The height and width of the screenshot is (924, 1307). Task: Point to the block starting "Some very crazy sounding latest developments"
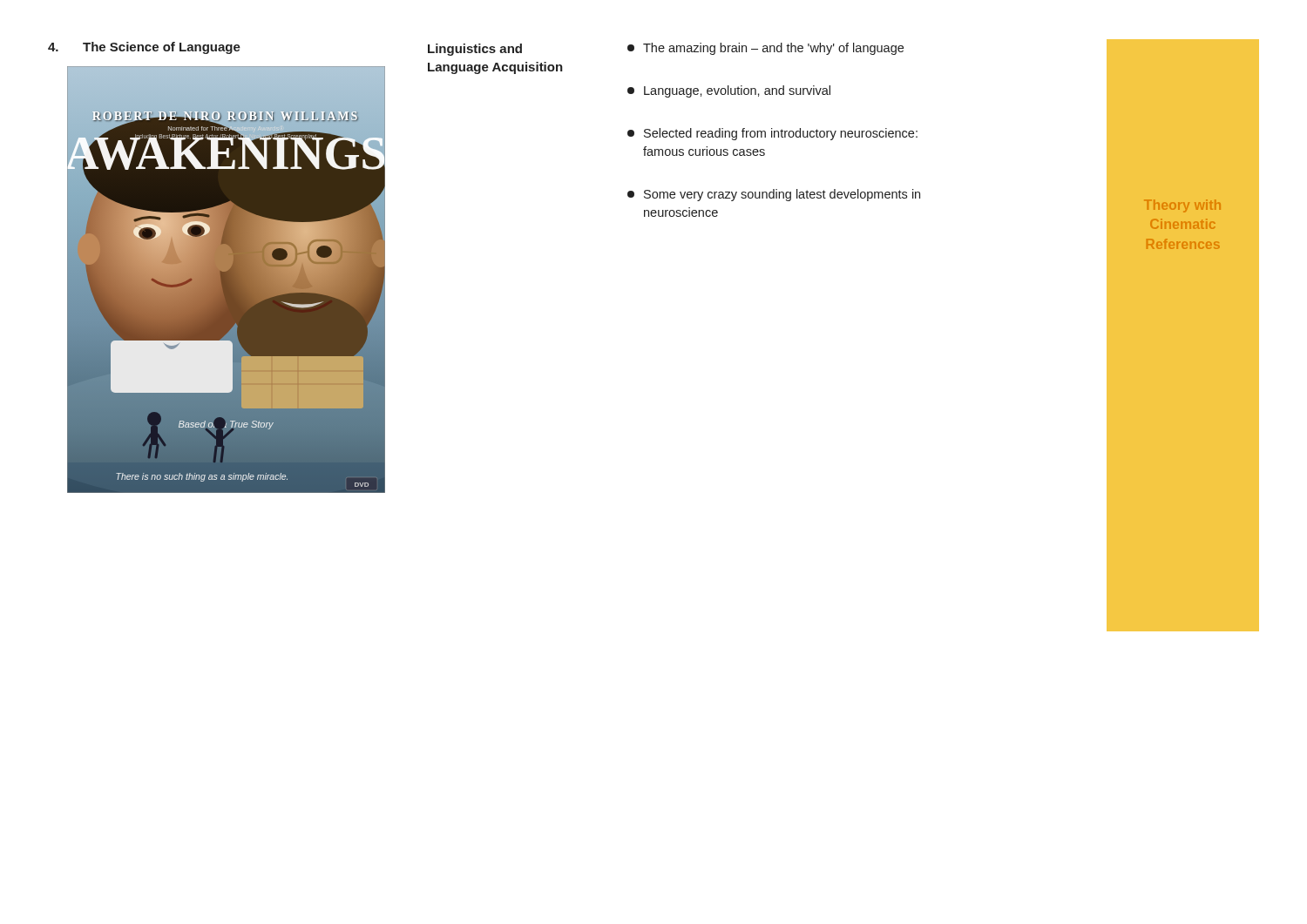tap(784, 204)
